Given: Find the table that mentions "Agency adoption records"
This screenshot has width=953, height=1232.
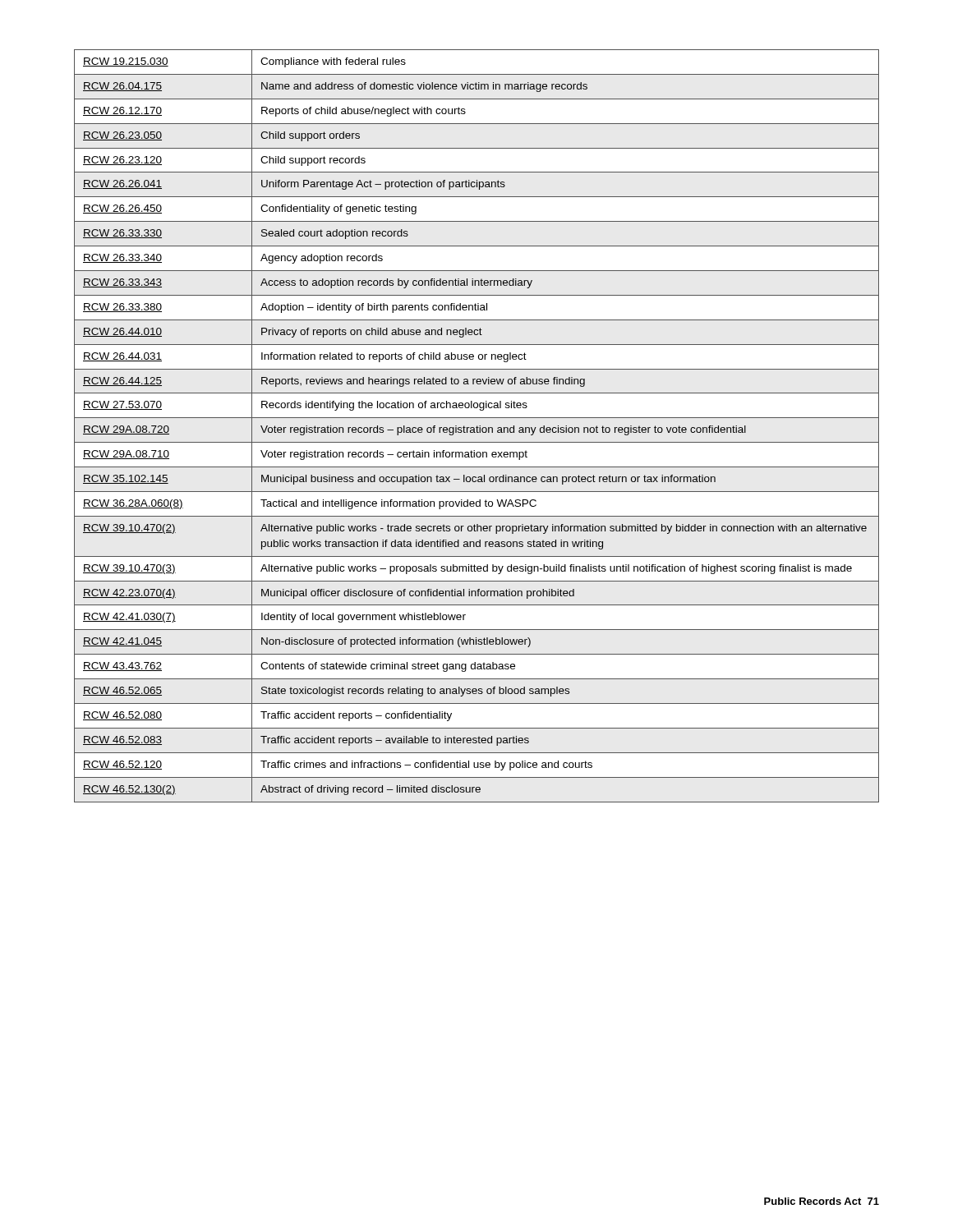Looking at the screenshot, I should 476,426.
